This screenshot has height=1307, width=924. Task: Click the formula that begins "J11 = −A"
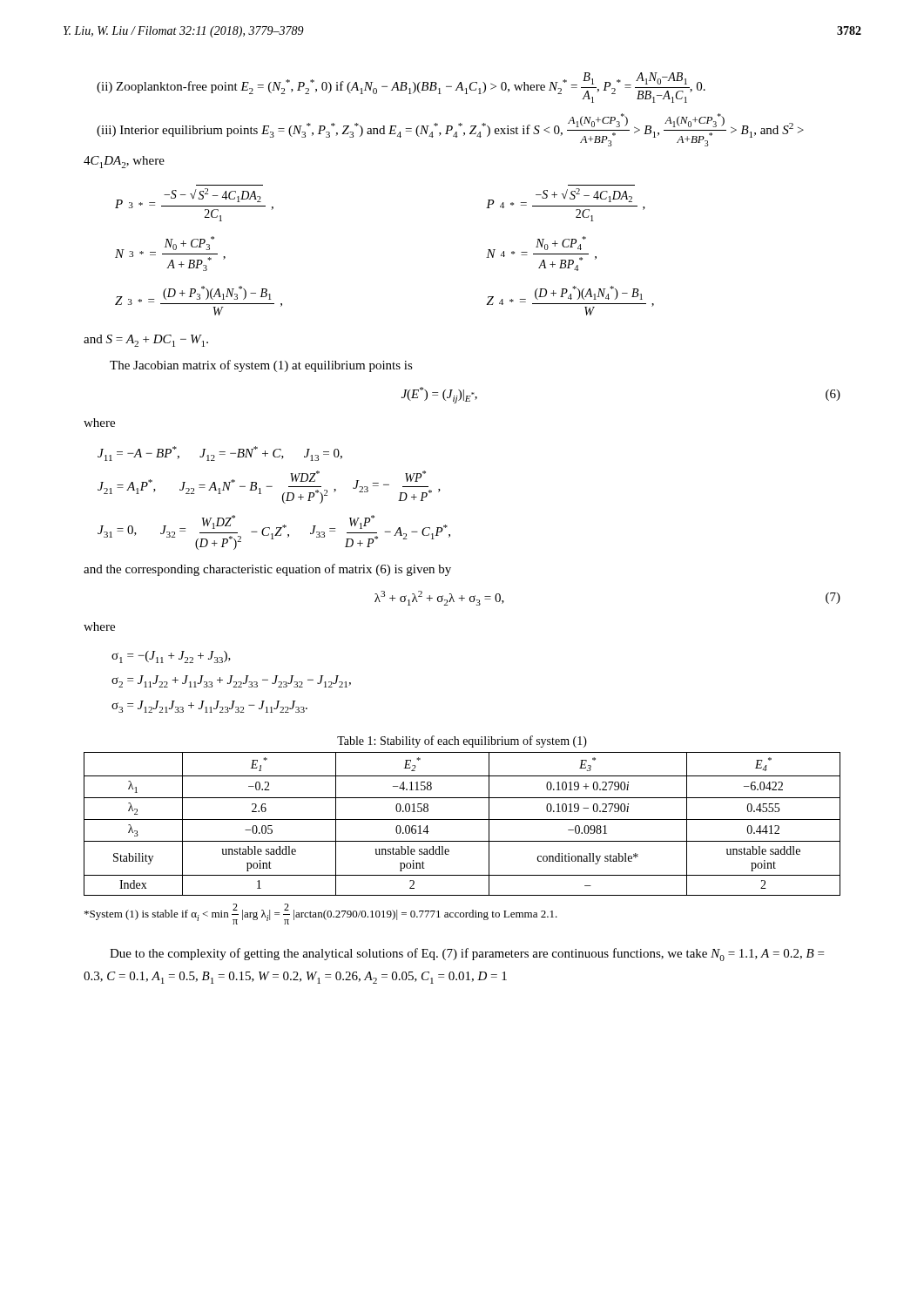click(220, 454)
